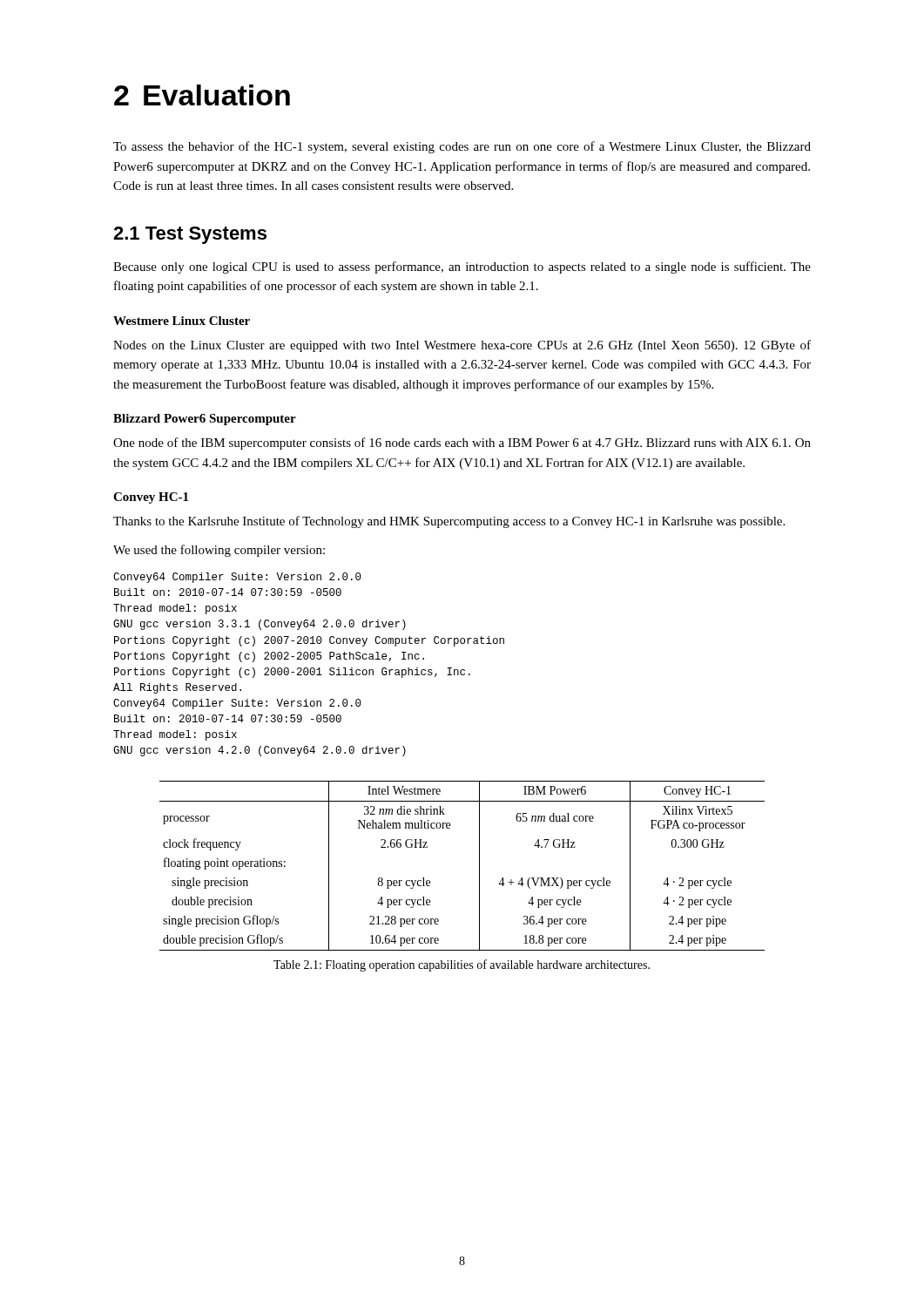The height and width of the screenshot is (1307, 924).
Task: Point to "Convey HC-1"
Action: click(x=151, y=498)
